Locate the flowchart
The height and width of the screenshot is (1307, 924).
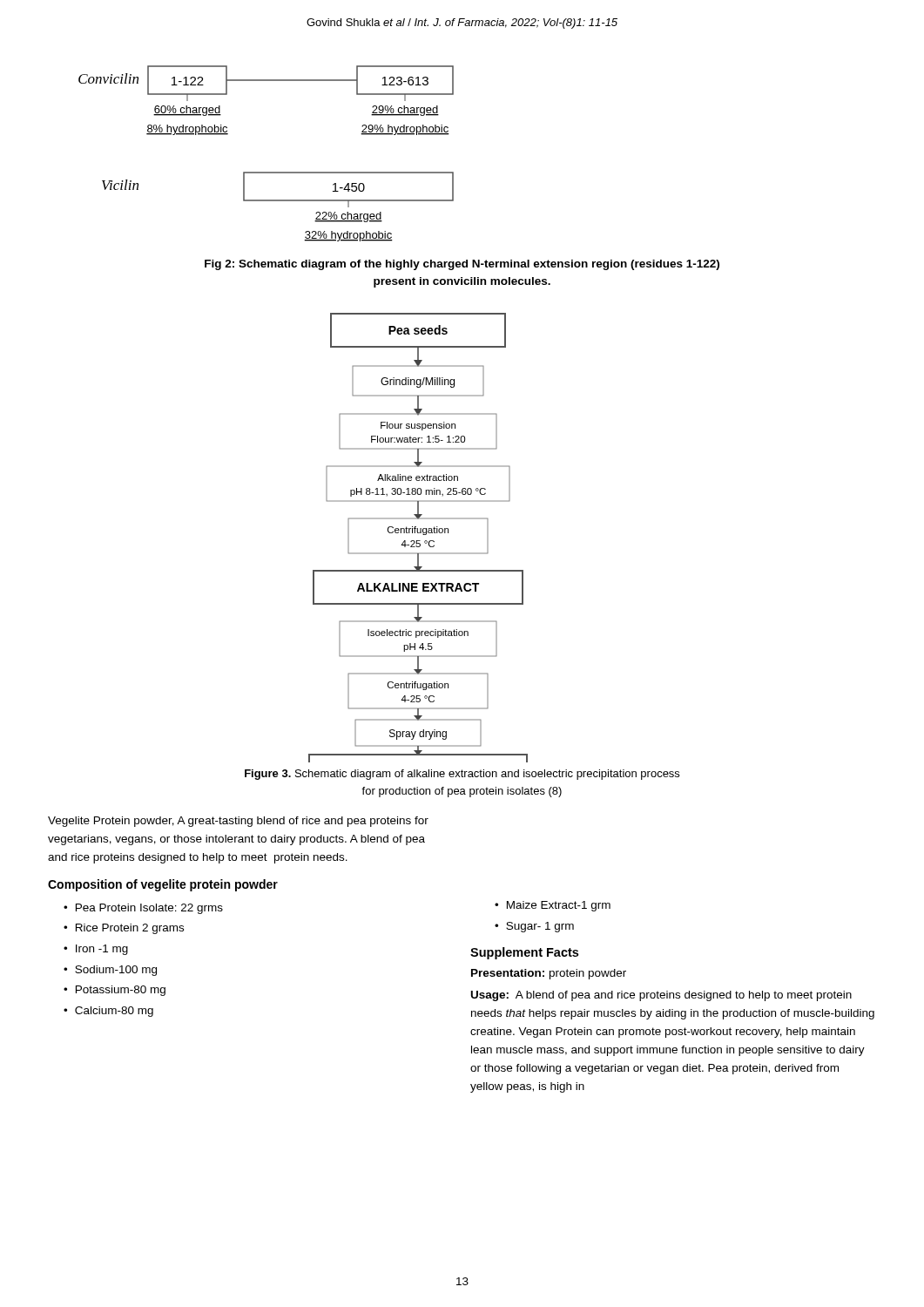(462, 536)
